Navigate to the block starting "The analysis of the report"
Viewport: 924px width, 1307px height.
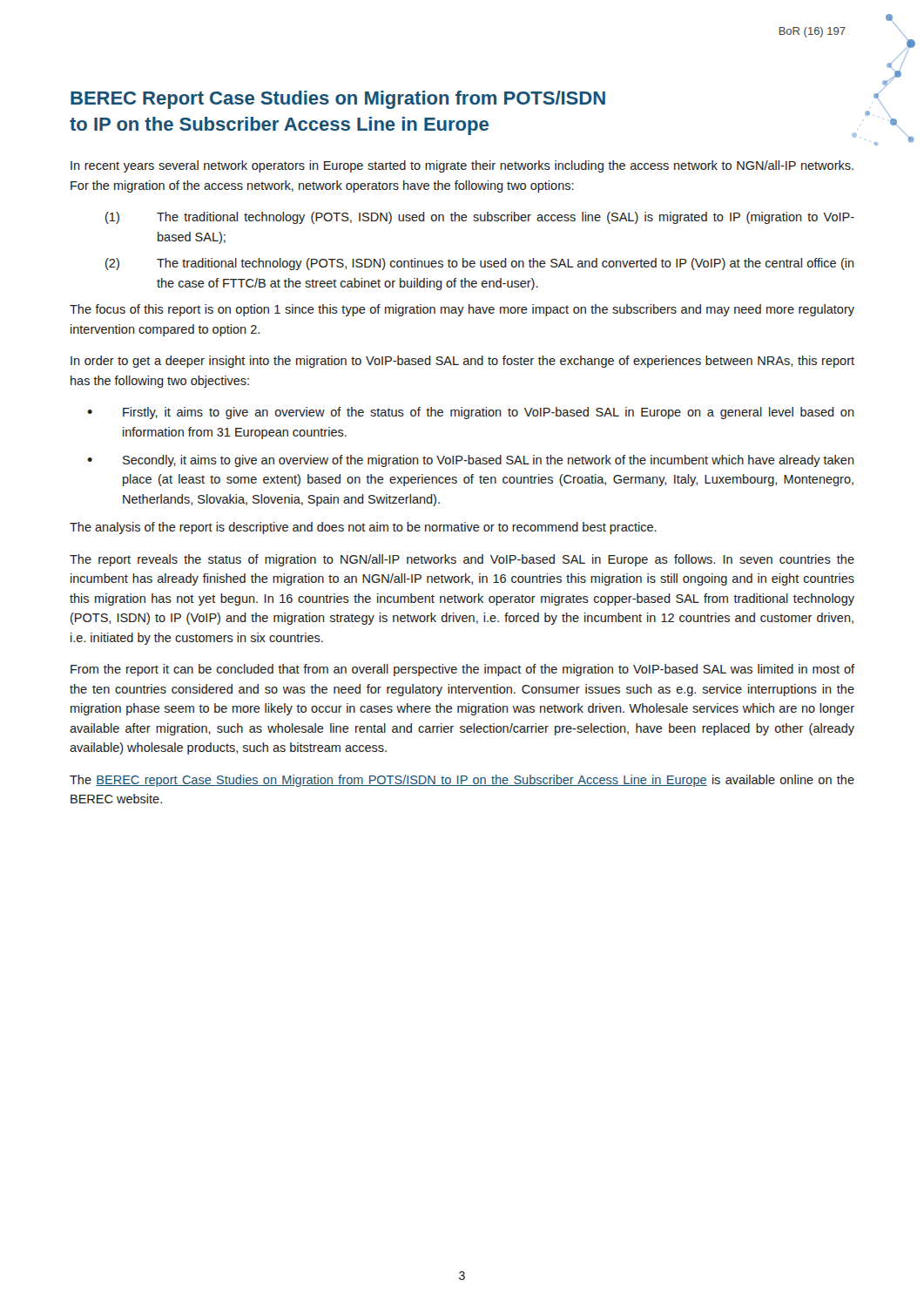click(363, 528)
